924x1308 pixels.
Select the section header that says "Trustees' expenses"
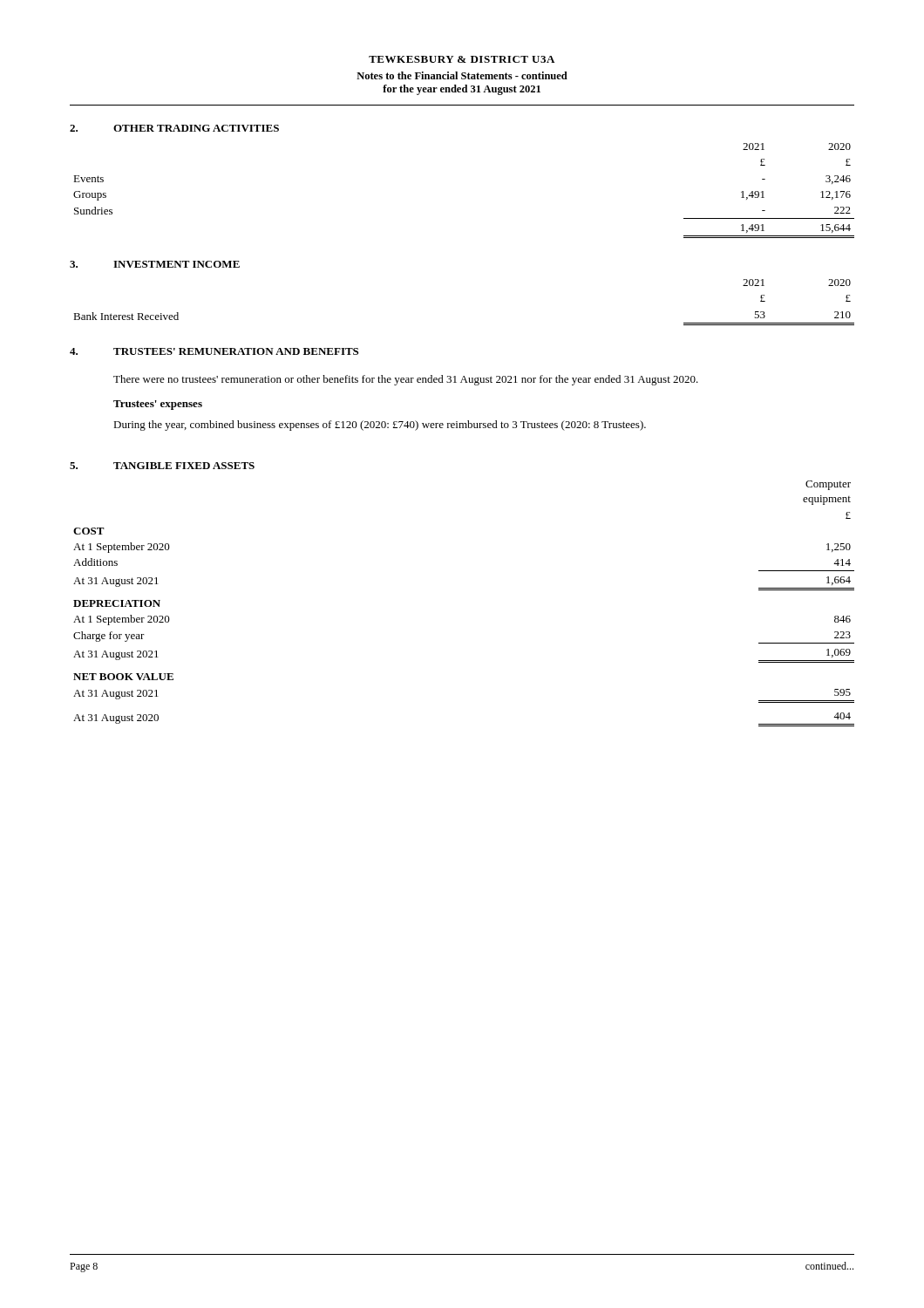pyautogui.click(x=158, y=403)
